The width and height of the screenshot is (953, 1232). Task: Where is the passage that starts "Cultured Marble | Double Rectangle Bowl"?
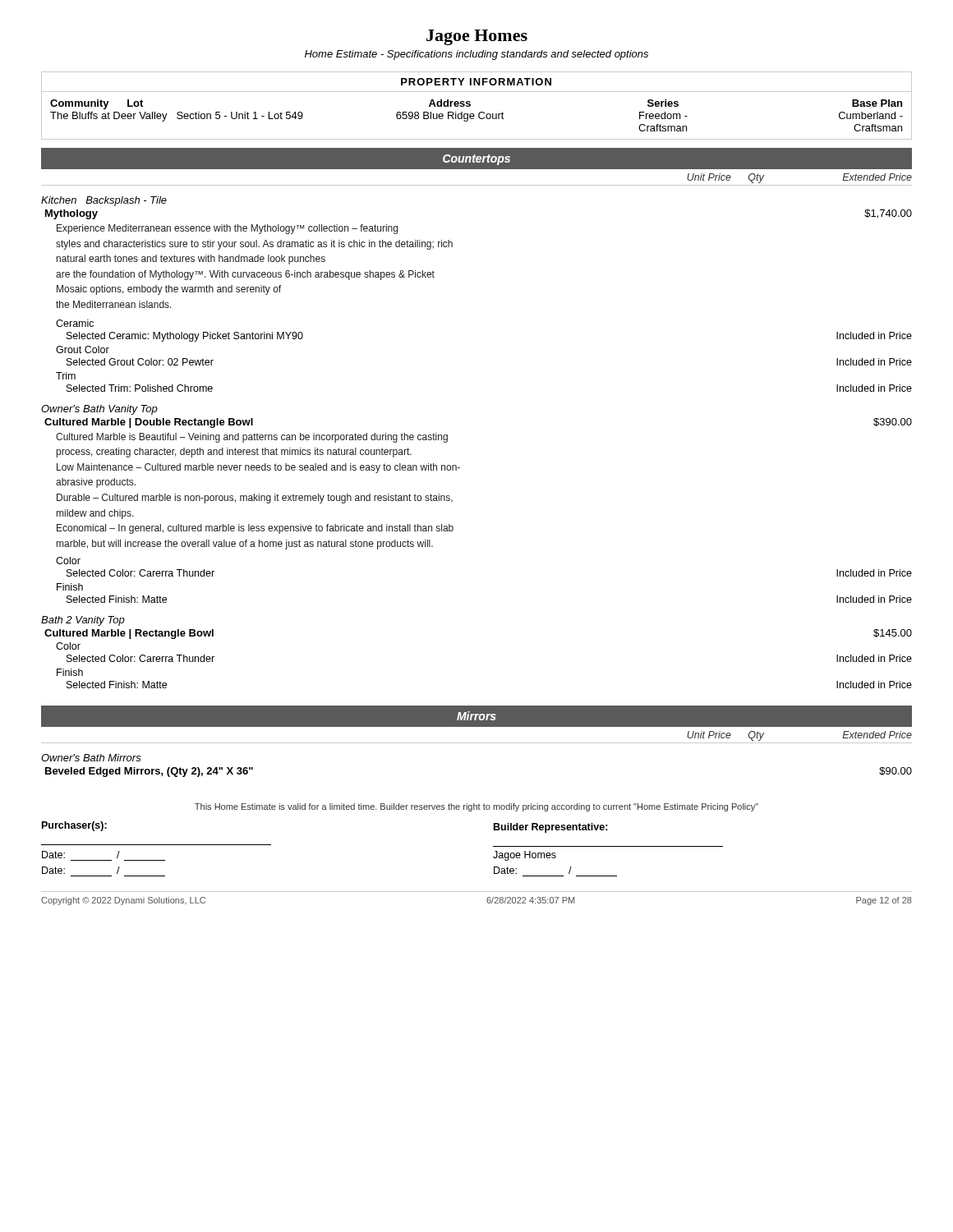[x=153, y=423]
